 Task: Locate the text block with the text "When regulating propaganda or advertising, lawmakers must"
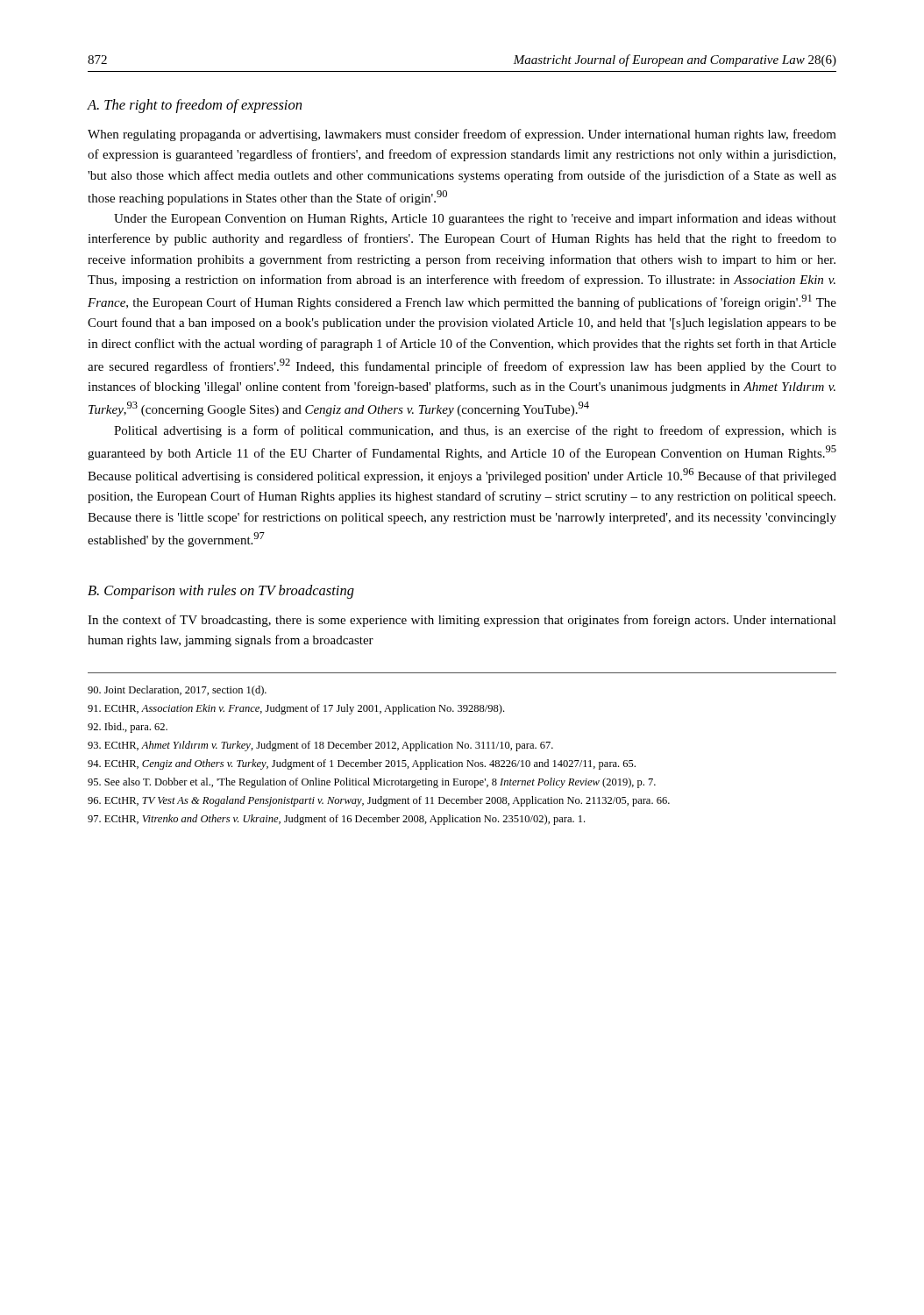[462, 338]
